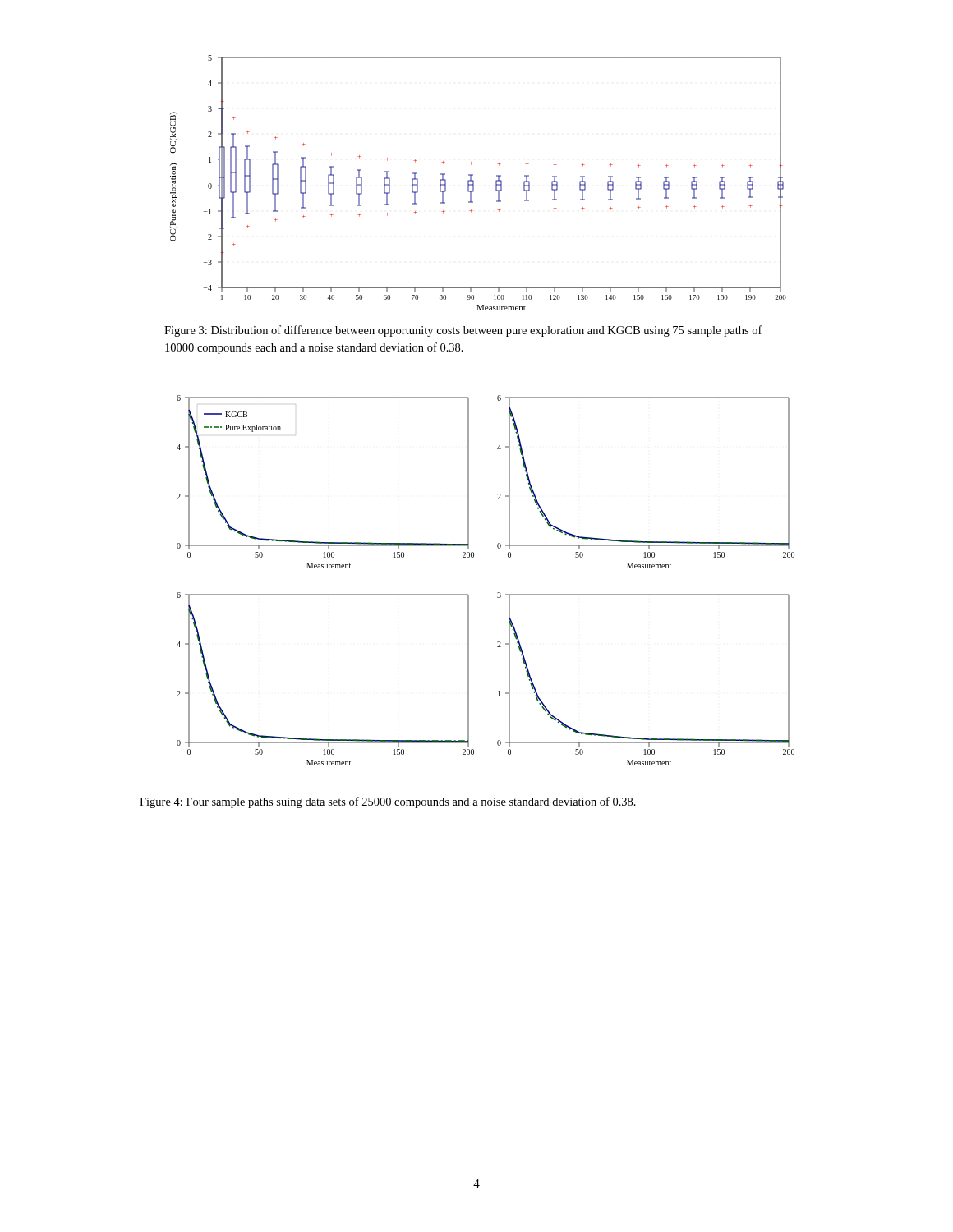Image resolution: width=953 pixels, height=1232 pixels.
Task: Select the line chart
Action: click(x=476, y=588)
